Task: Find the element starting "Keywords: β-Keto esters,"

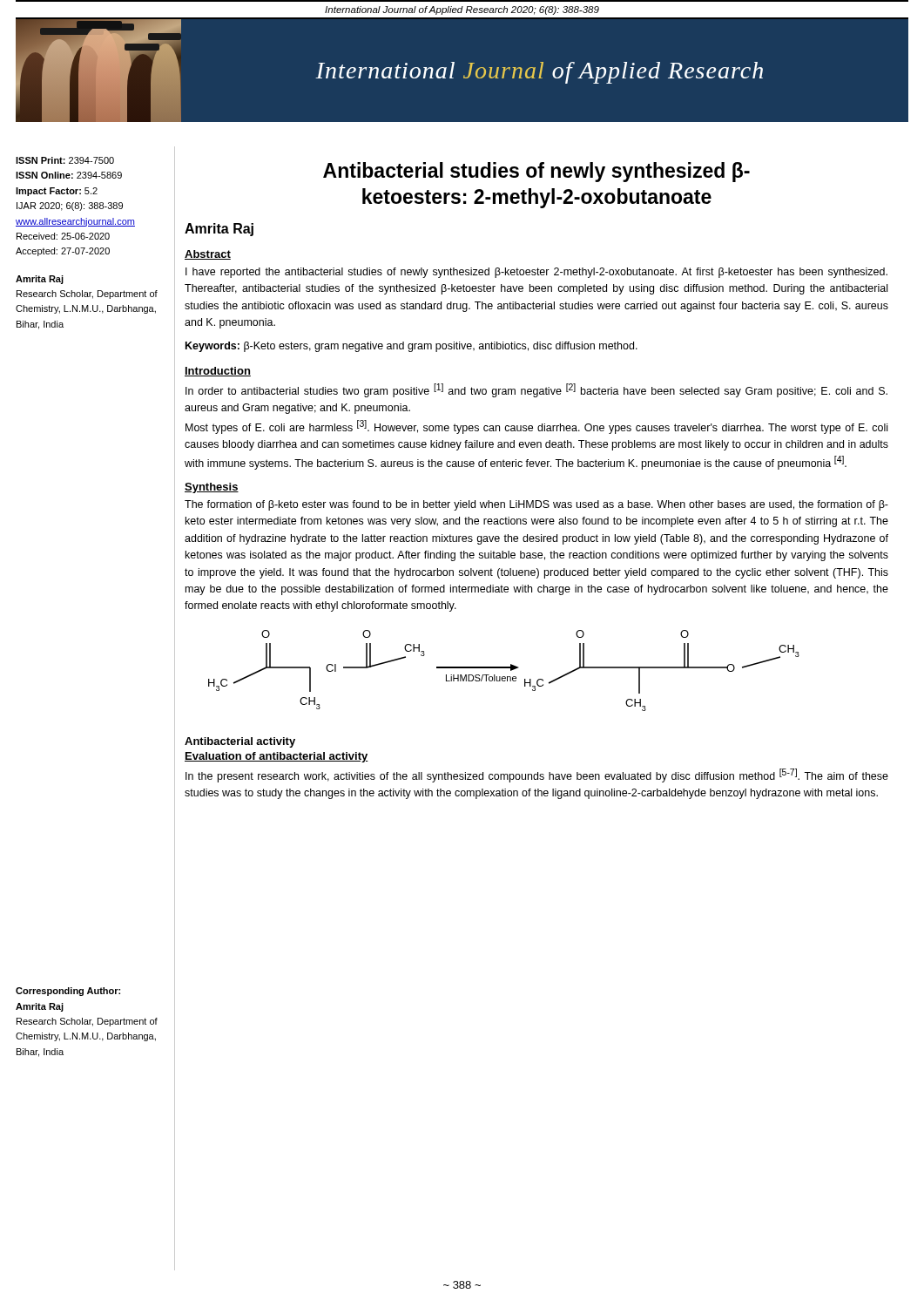Action: coord(411,346)
